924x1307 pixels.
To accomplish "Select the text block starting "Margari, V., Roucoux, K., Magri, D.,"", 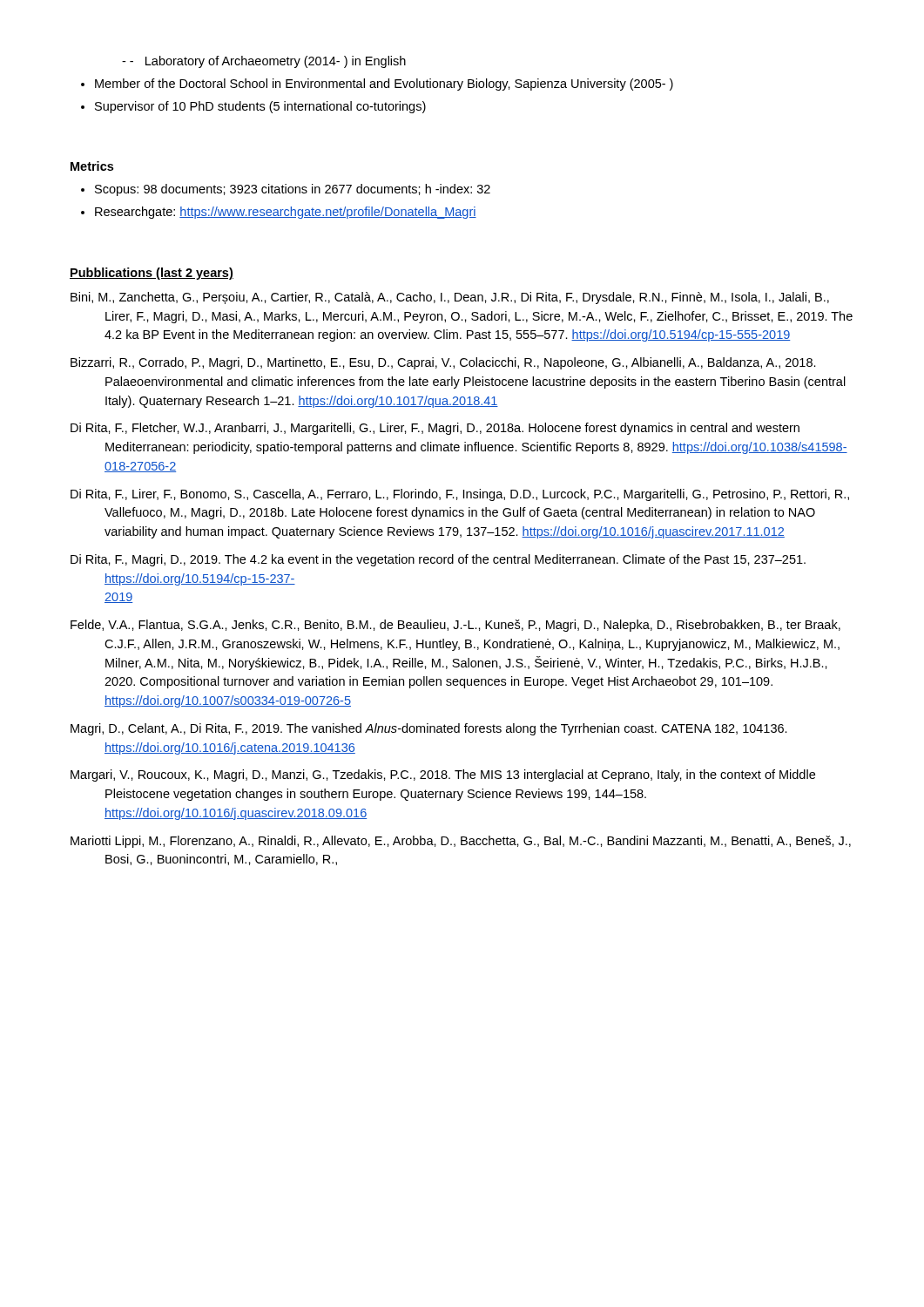I will pyautogui.click(x=443, y=794).
